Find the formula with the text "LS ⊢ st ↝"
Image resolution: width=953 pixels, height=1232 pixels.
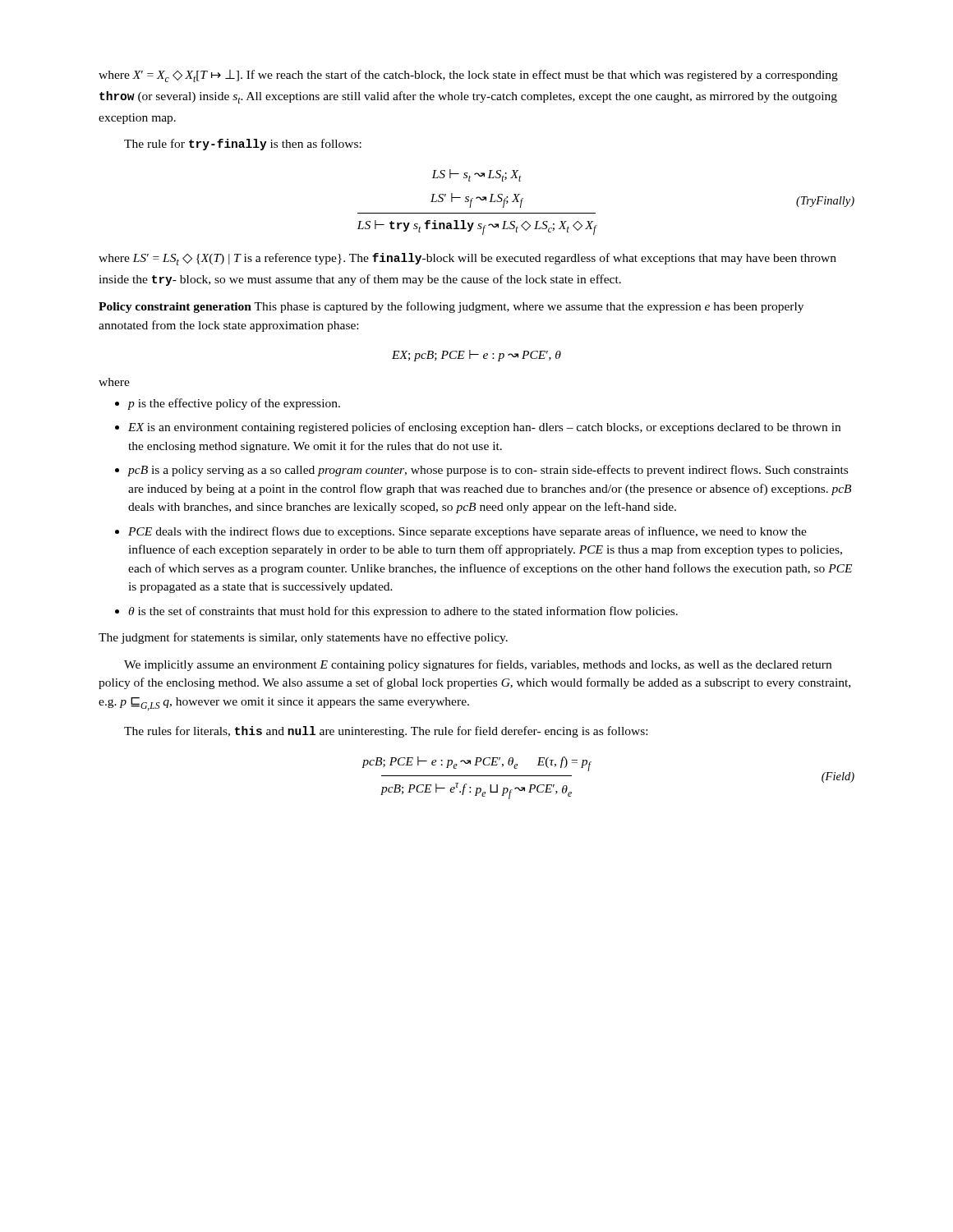[x=476, y=175]
